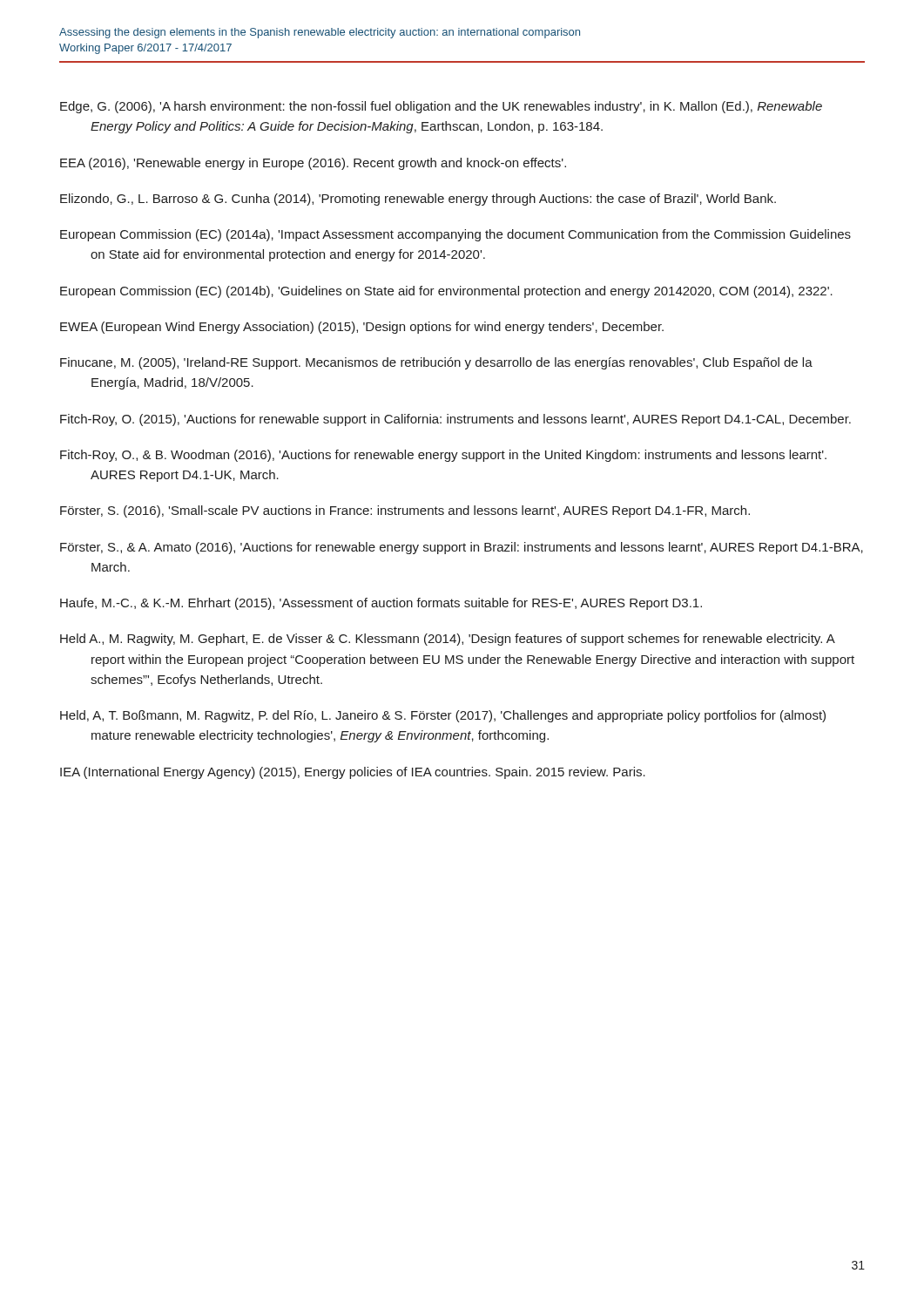
Task: Point to the region starting "European Commission (EC) (2014a), 'Impact"
Action: tap(455, 244)
